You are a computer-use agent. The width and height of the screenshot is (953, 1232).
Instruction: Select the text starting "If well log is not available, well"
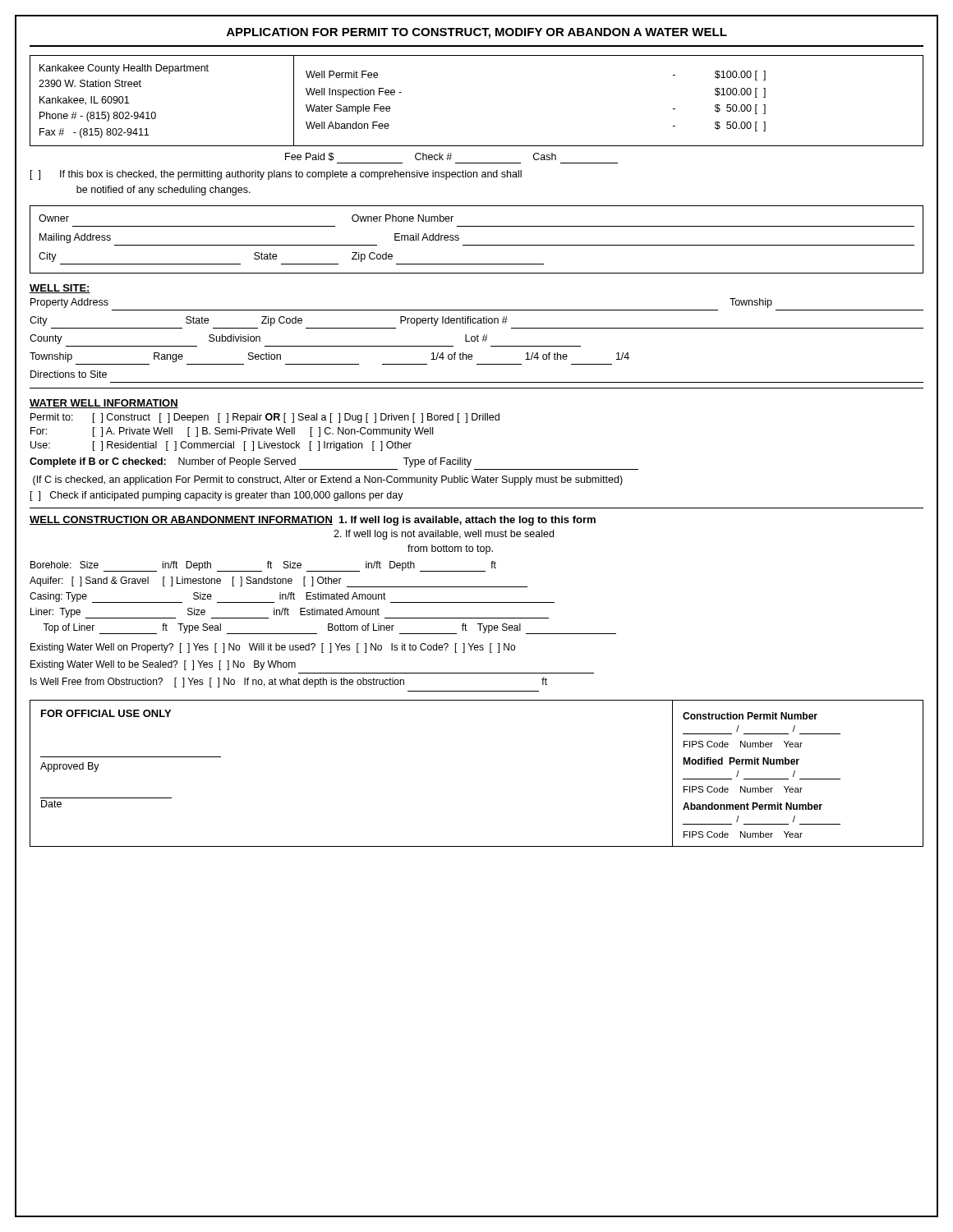click(x=444, y=534)
